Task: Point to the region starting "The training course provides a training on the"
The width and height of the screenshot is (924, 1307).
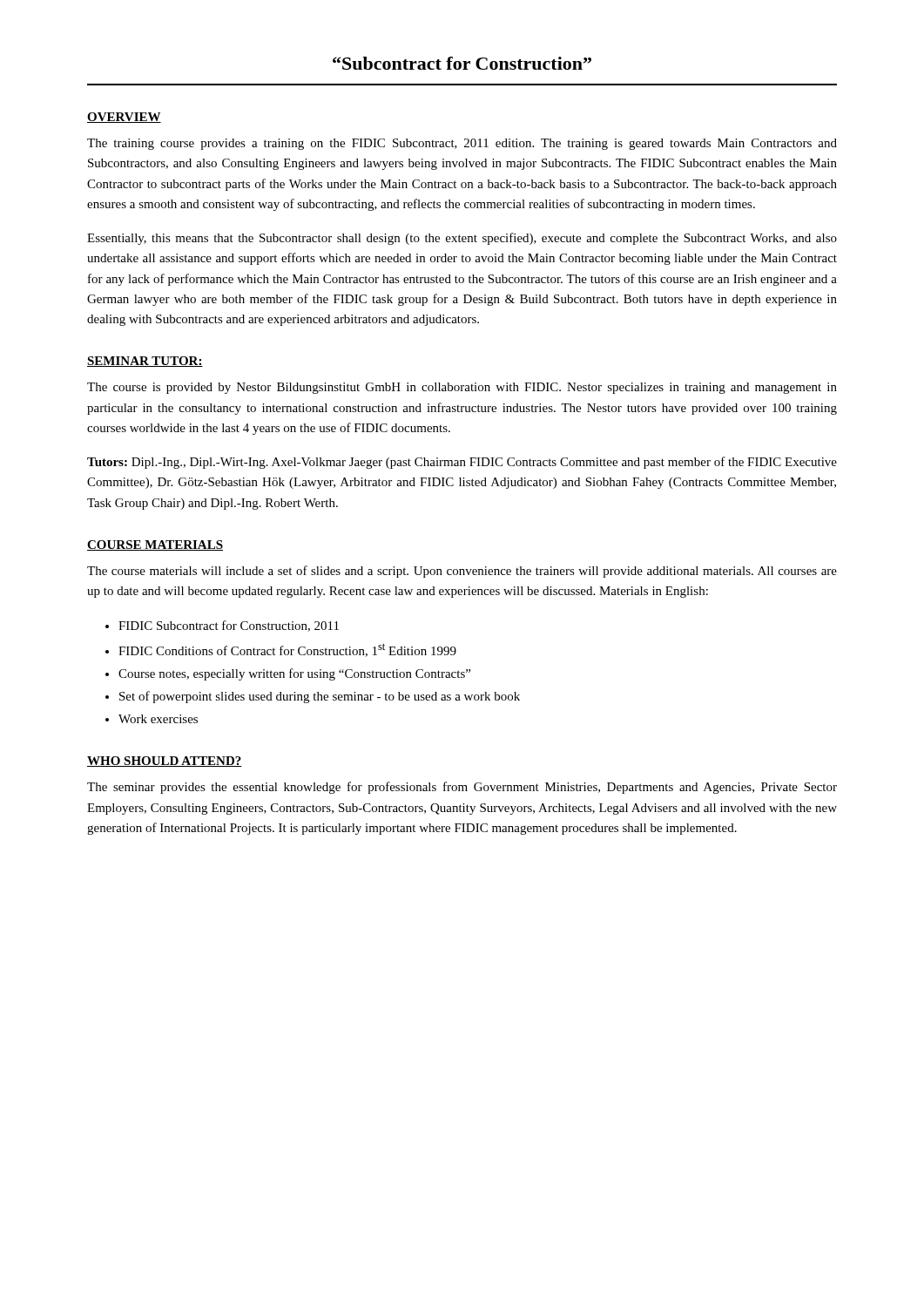Action: 462,173
